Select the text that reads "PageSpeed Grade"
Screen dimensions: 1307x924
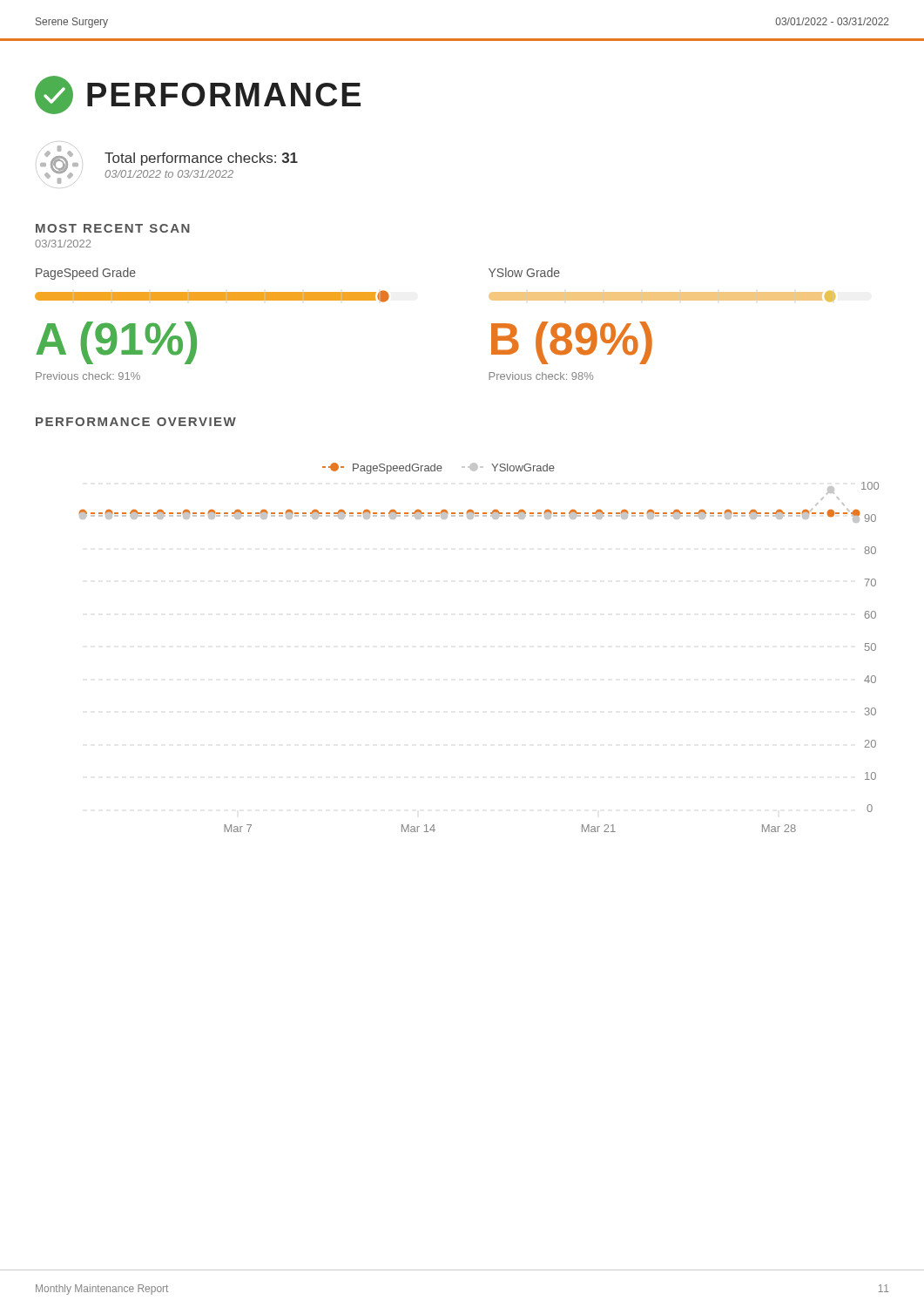pyautogui.click(x=85, y=273)
